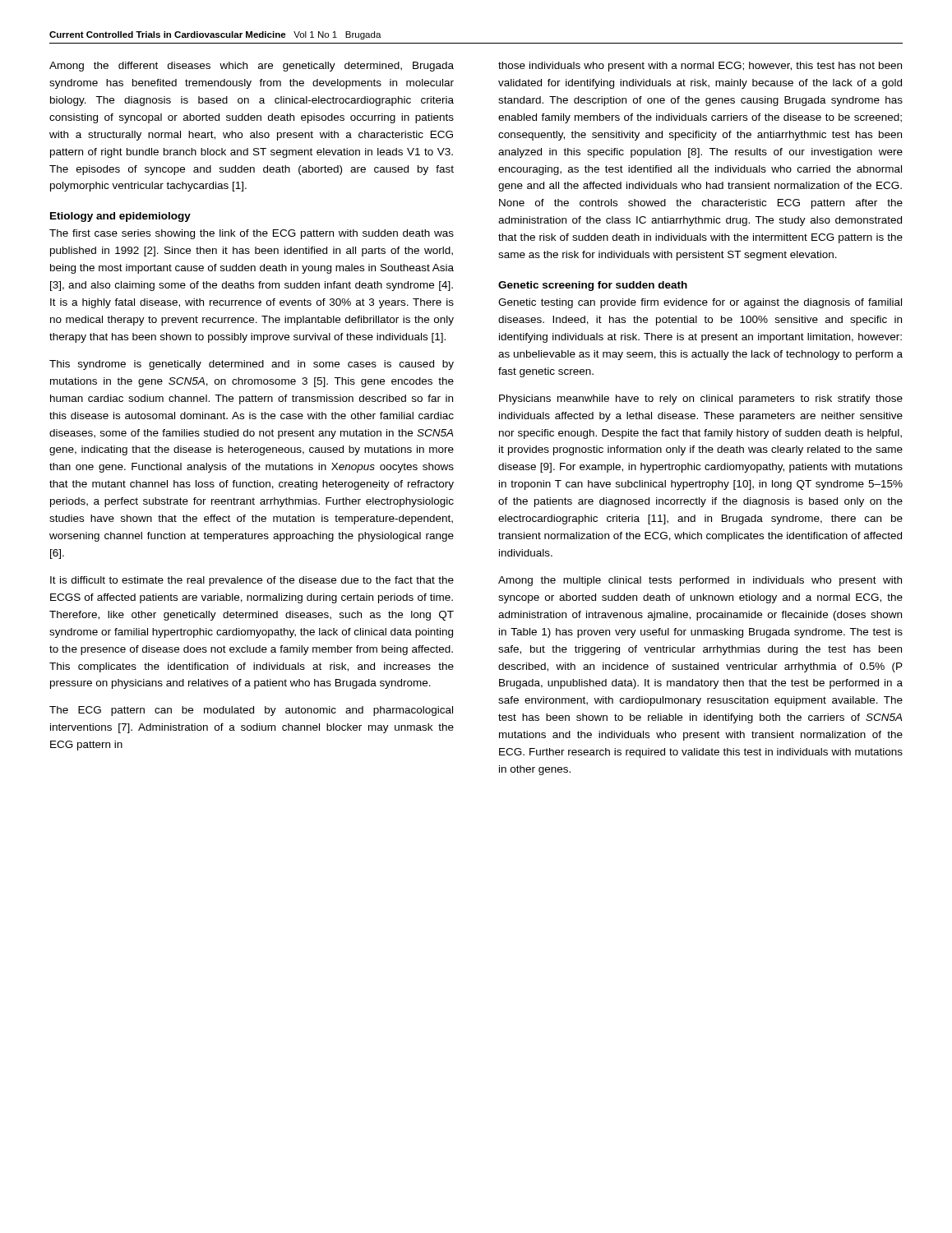Find the section header containing "Etiology and epidemiology"
952x1233 pixels.
[x=120, y=216]
